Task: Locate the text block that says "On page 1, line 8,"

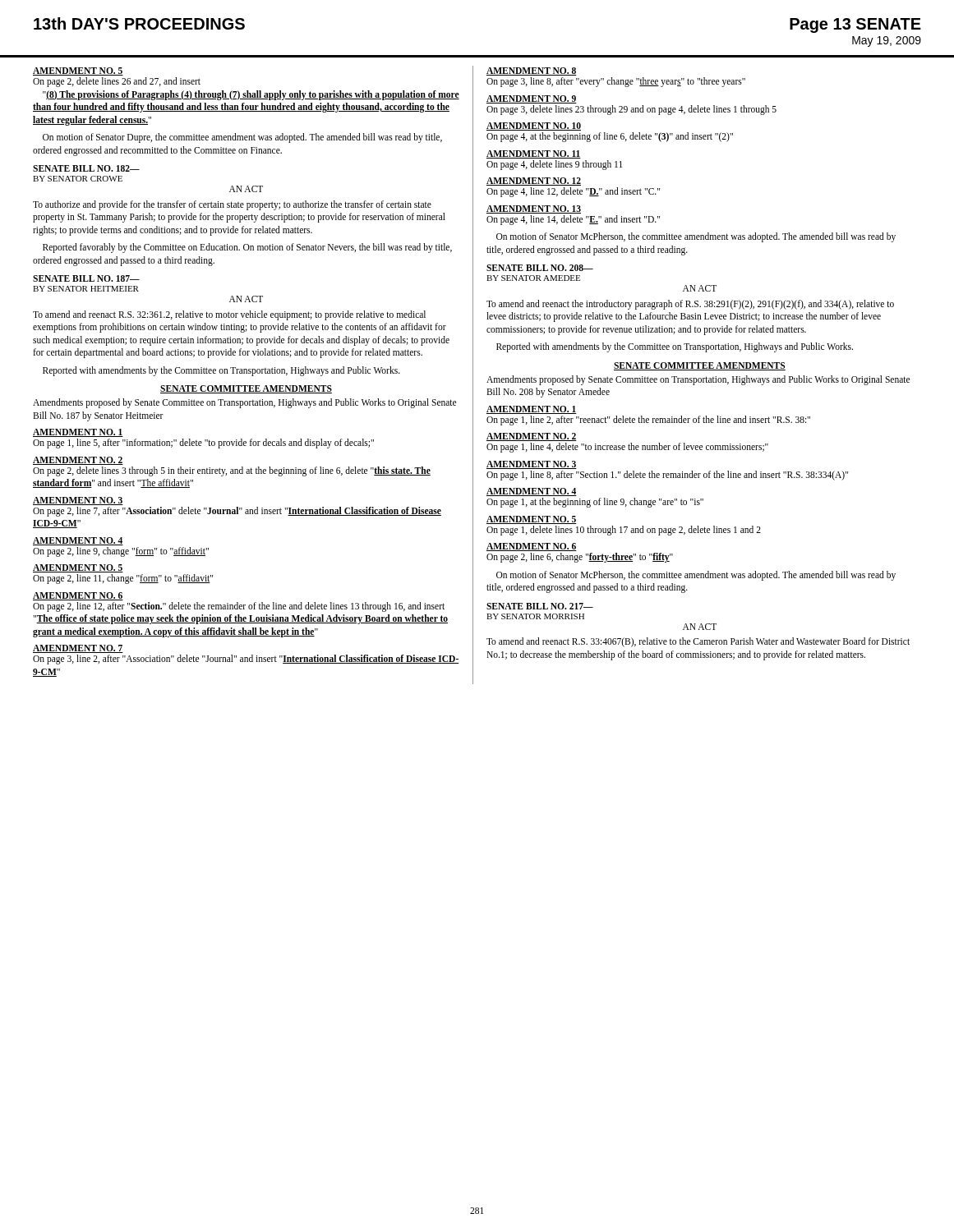Action: point(668,475)
